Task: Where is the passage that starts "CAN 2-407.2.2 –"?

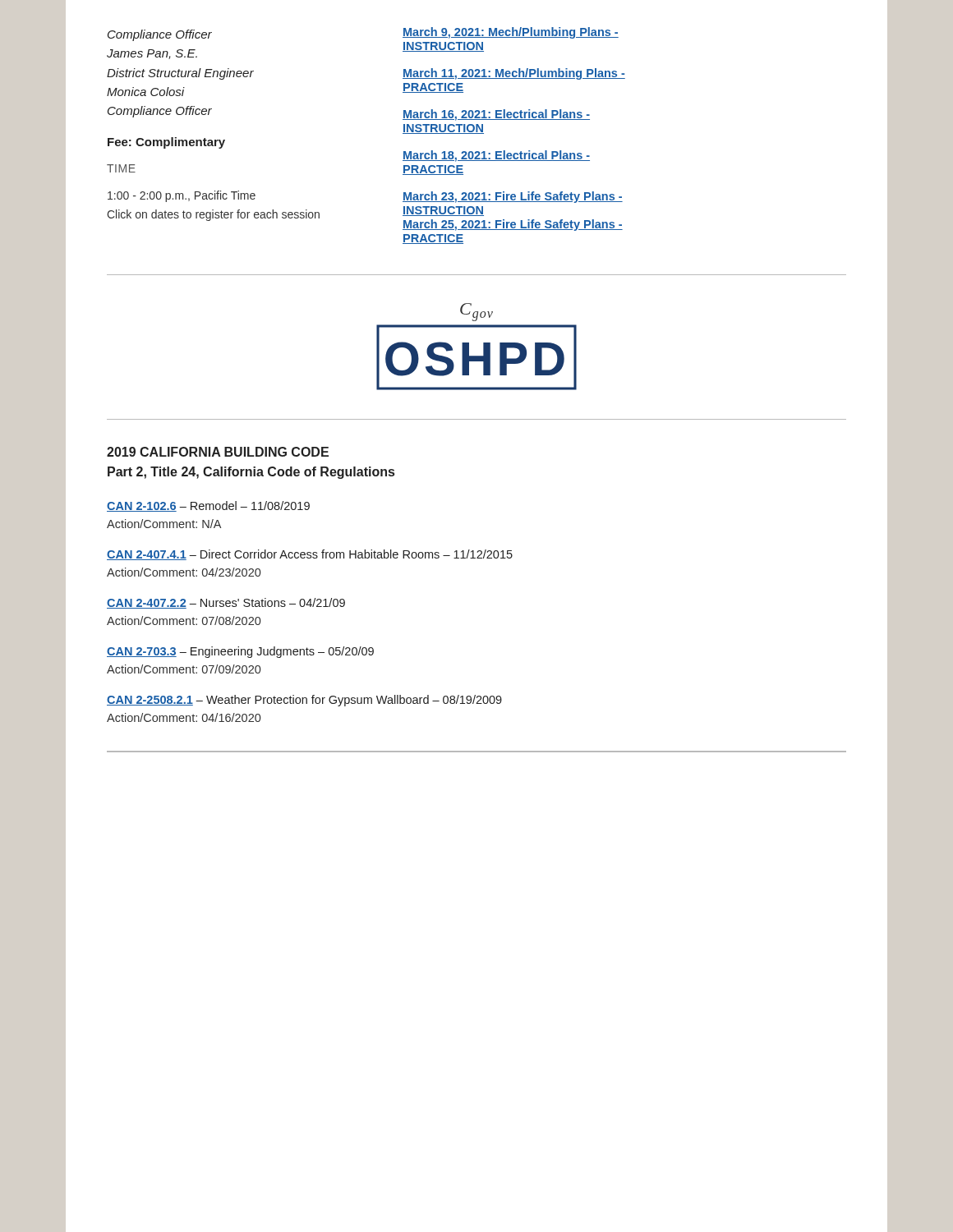Action: tap(226, 603)
